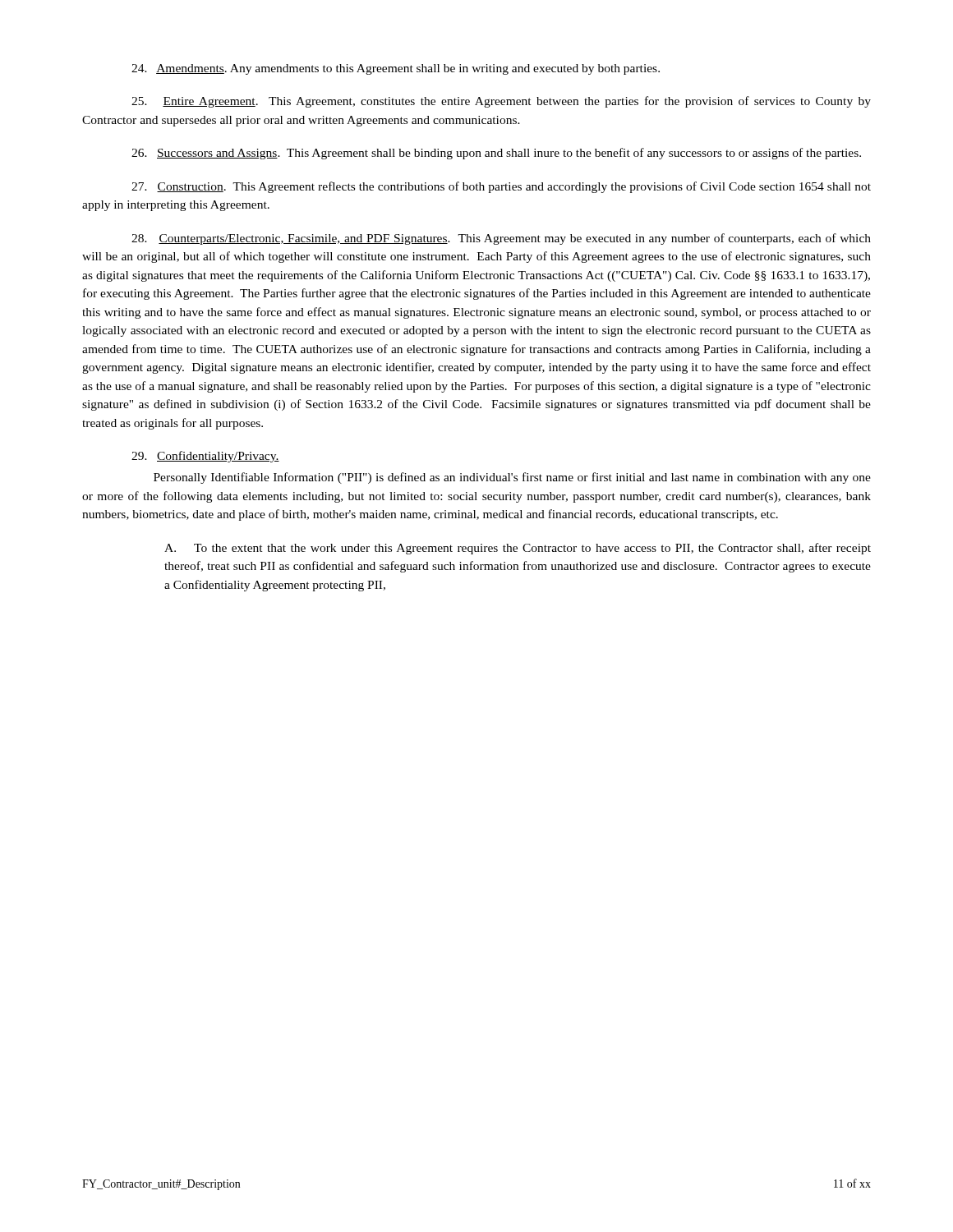
Task: Find the text block with the text "Successors and Assigns. This"
Action: click(497, 153)
